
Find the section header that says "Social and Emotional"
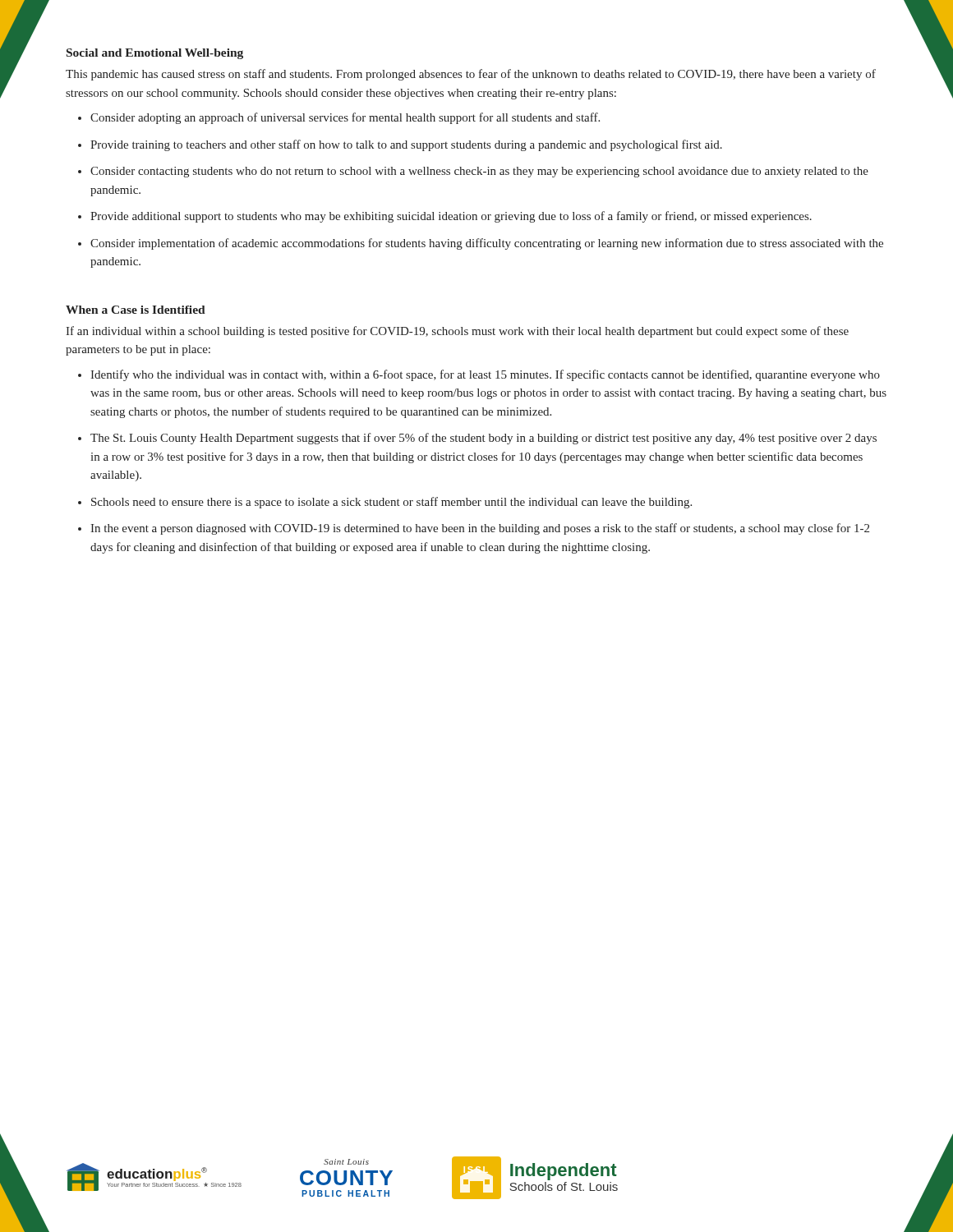click(155, 53)
